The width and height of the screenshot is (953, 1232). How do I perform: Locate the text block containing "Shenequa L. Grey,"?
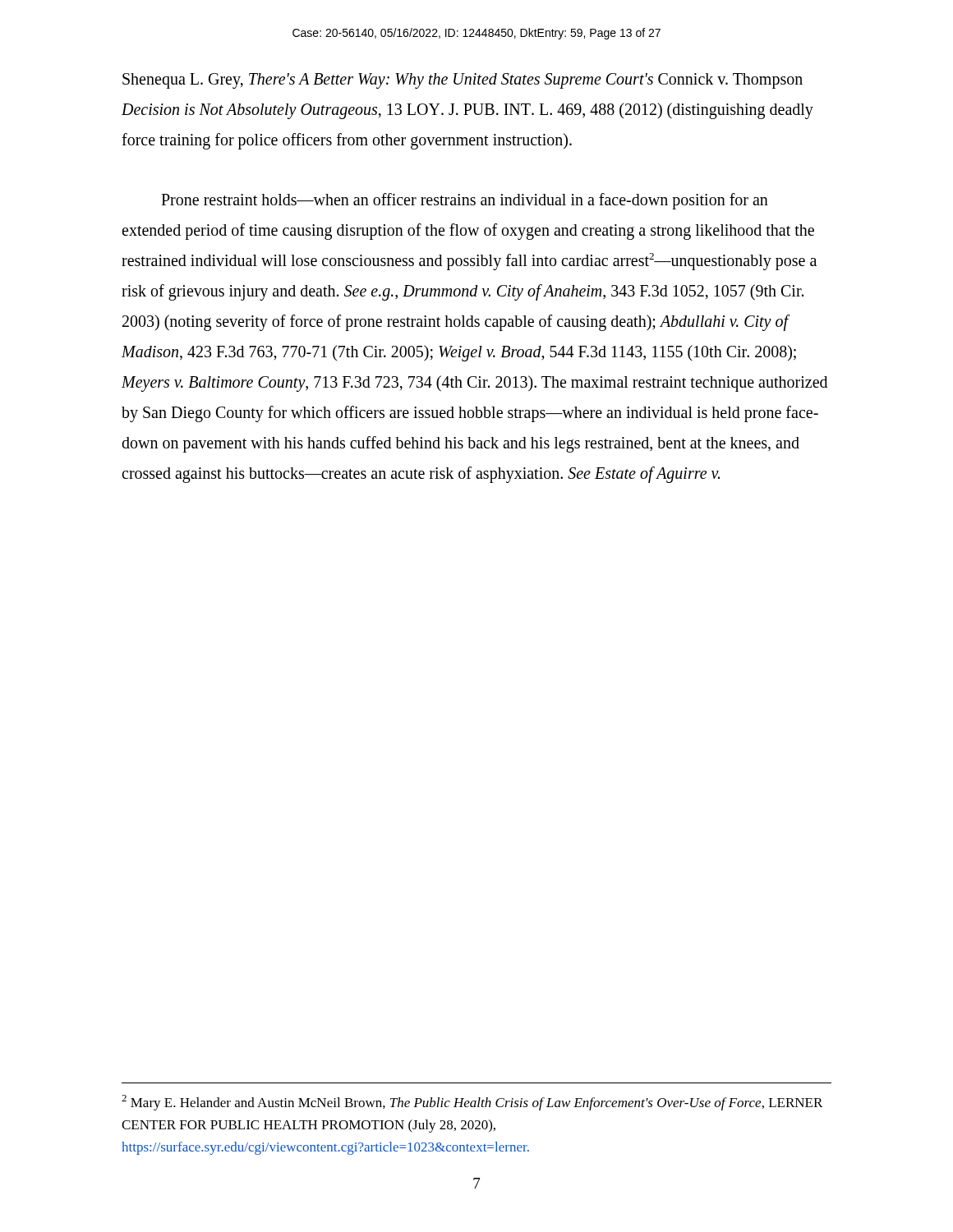467,109
